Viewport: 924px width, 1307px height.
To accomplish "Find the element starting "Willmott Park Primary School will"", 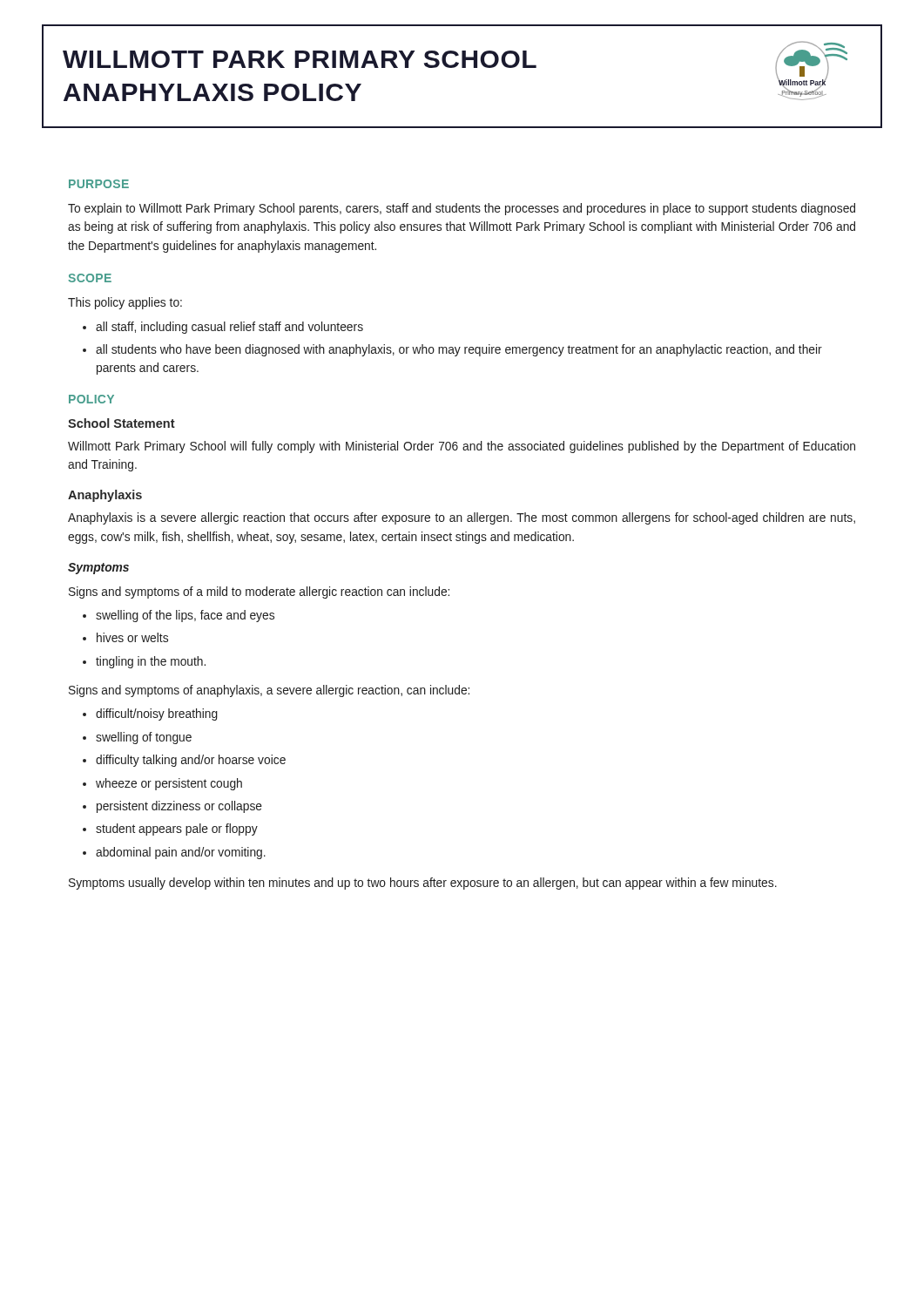I will [x=462, y=456].
